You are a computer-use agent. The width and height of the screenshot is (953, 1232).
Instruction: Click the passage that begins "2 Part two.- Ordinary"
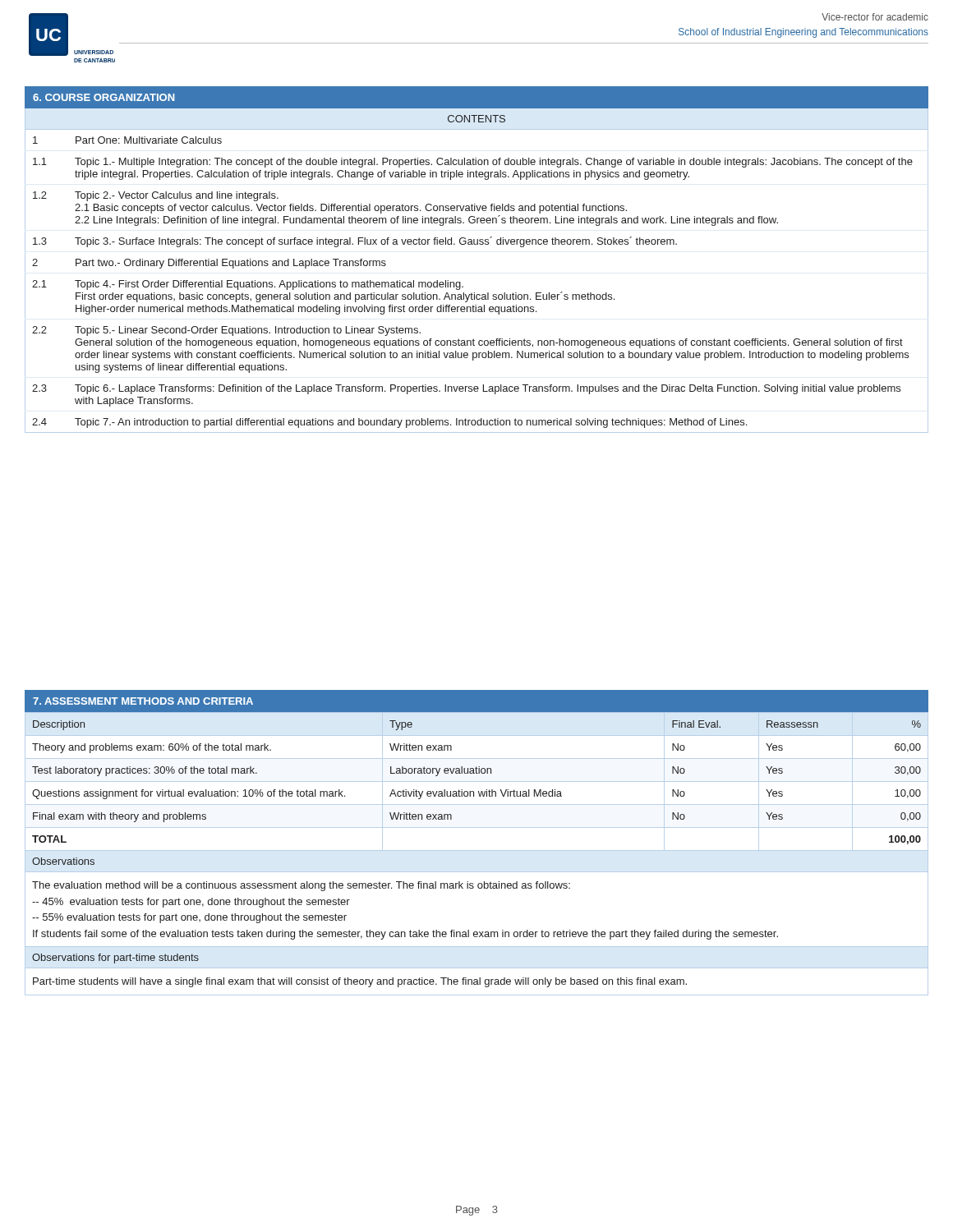pyautogui.click(x=227, y=262)
